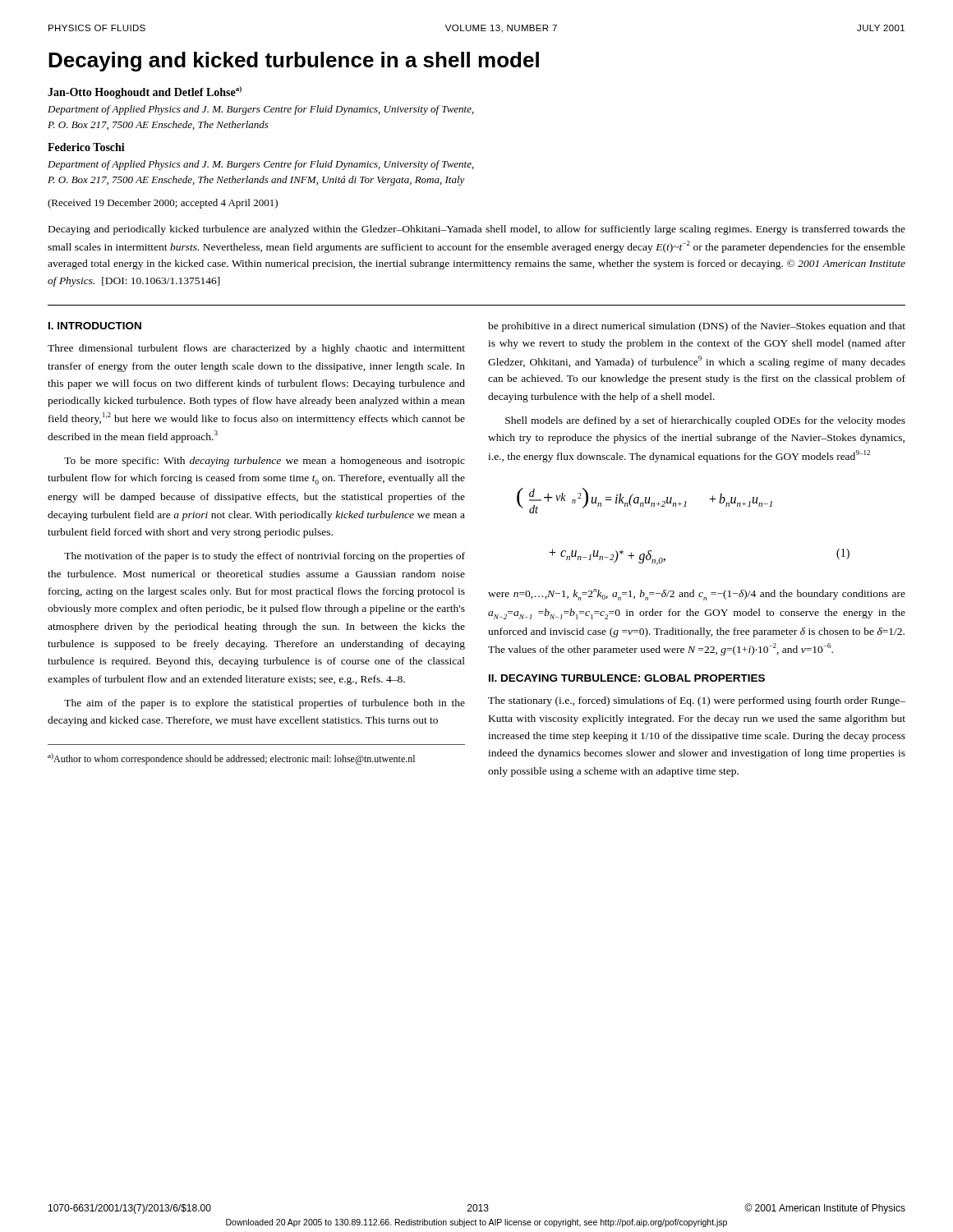Viewport: 953px width, 1232px height.
Task: Locate the text block that says "Federico Toschi Department of Applied Physics and"
Action: coord(476,164)
